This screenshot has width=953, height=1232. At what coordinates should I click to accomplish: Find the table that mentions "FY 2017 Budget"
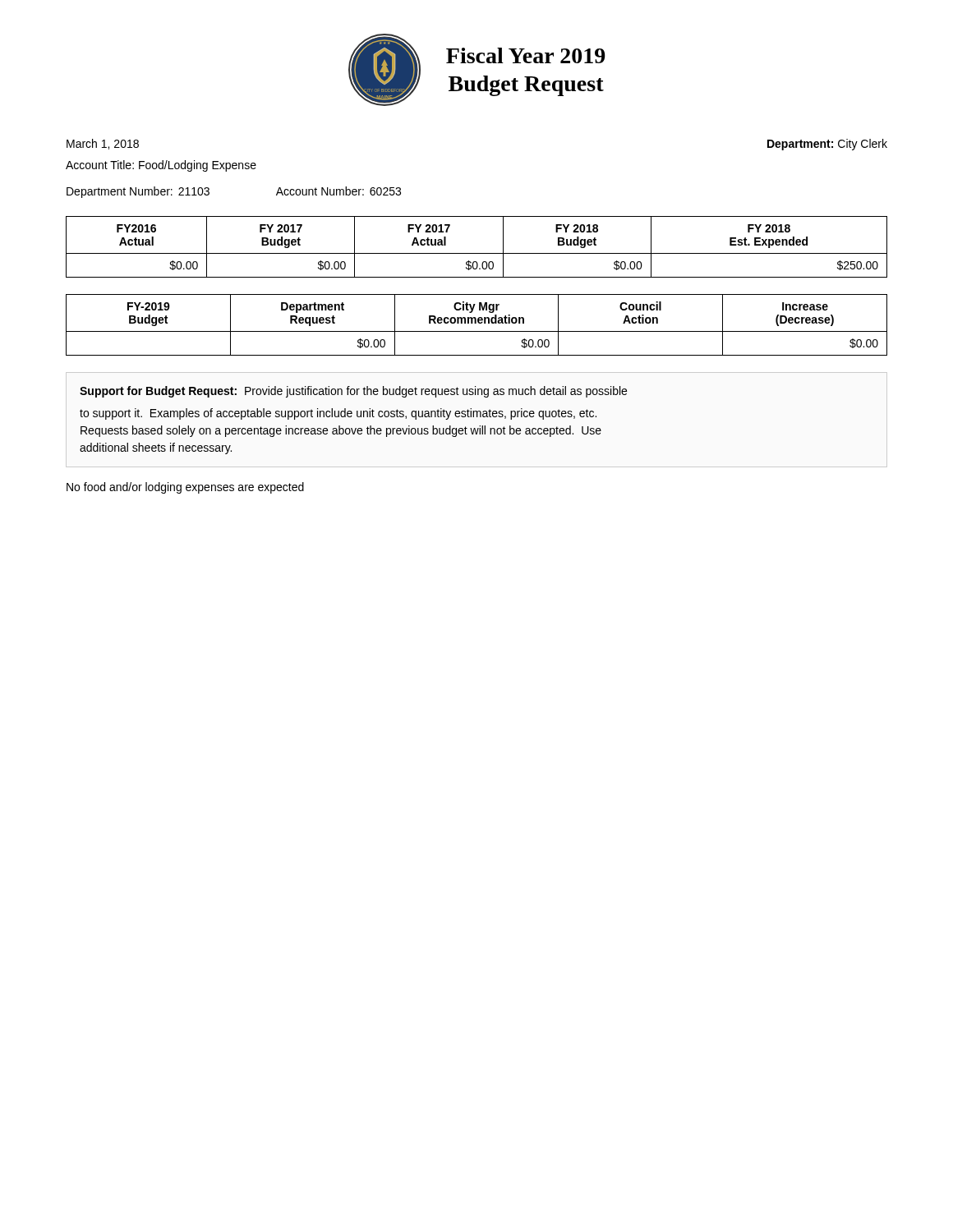[x=476, y=247]
